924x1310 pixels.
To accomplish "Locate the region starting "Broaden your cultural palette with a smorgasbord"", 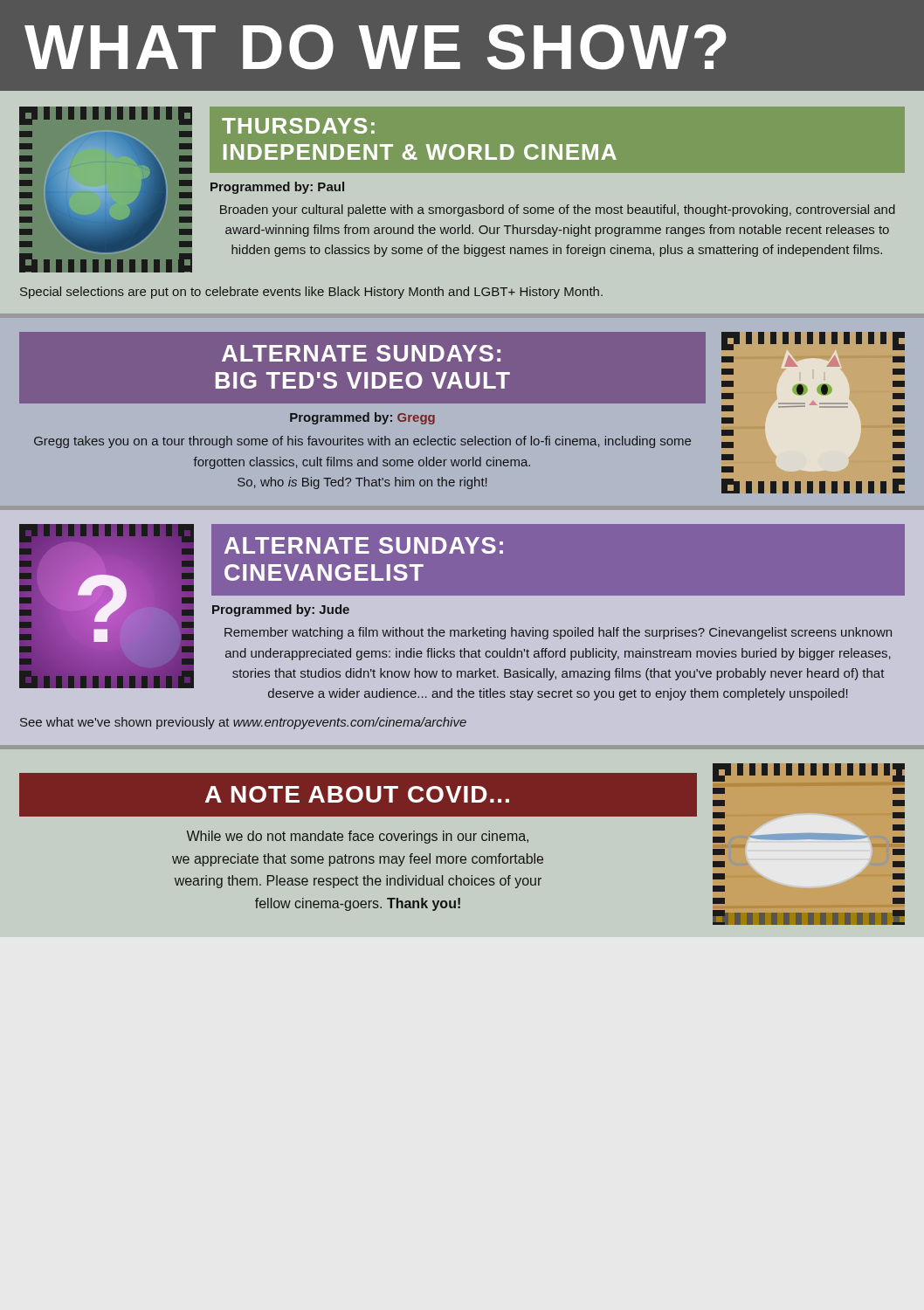I will click(557, 229).
